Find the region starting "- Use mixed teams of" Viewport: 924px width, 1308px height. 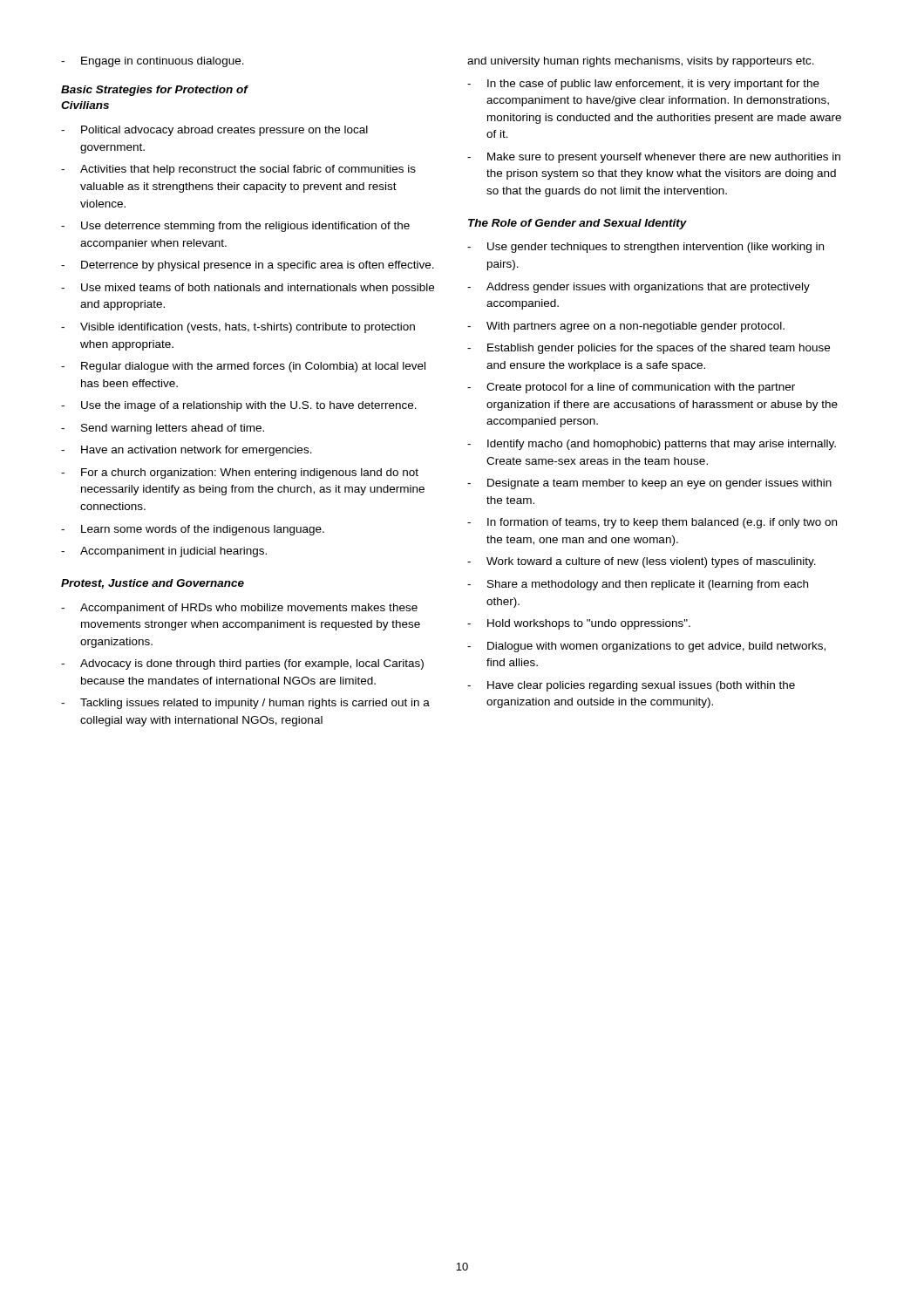pyautogui.click(x=248, y=296)
